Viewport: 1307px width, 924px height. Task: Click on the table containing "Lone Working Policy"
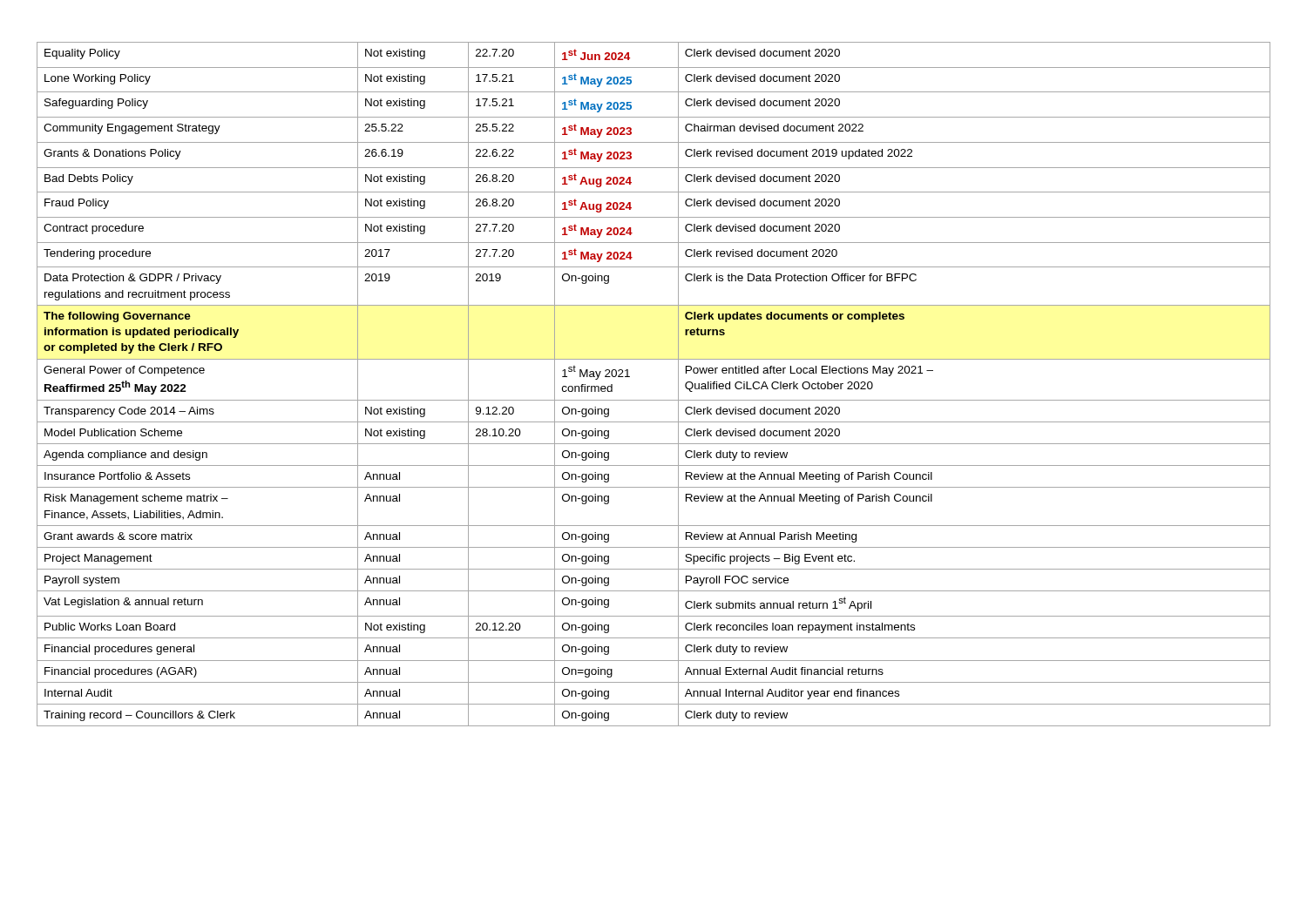[x=654, y=384]
